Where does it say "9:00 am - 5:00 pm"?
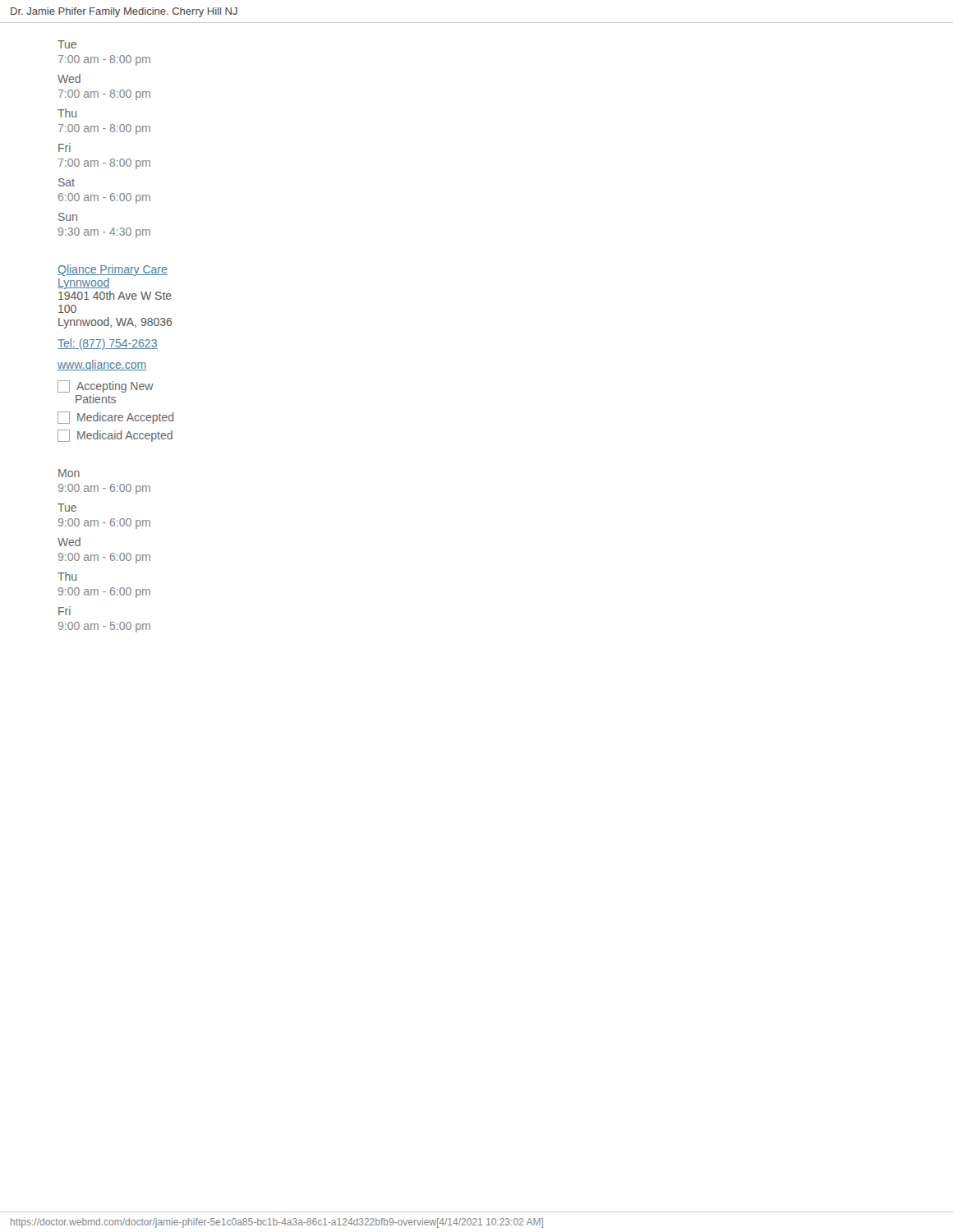This screenshot has width=953, height=1232. pyautogui.click(x=104, y=626)
